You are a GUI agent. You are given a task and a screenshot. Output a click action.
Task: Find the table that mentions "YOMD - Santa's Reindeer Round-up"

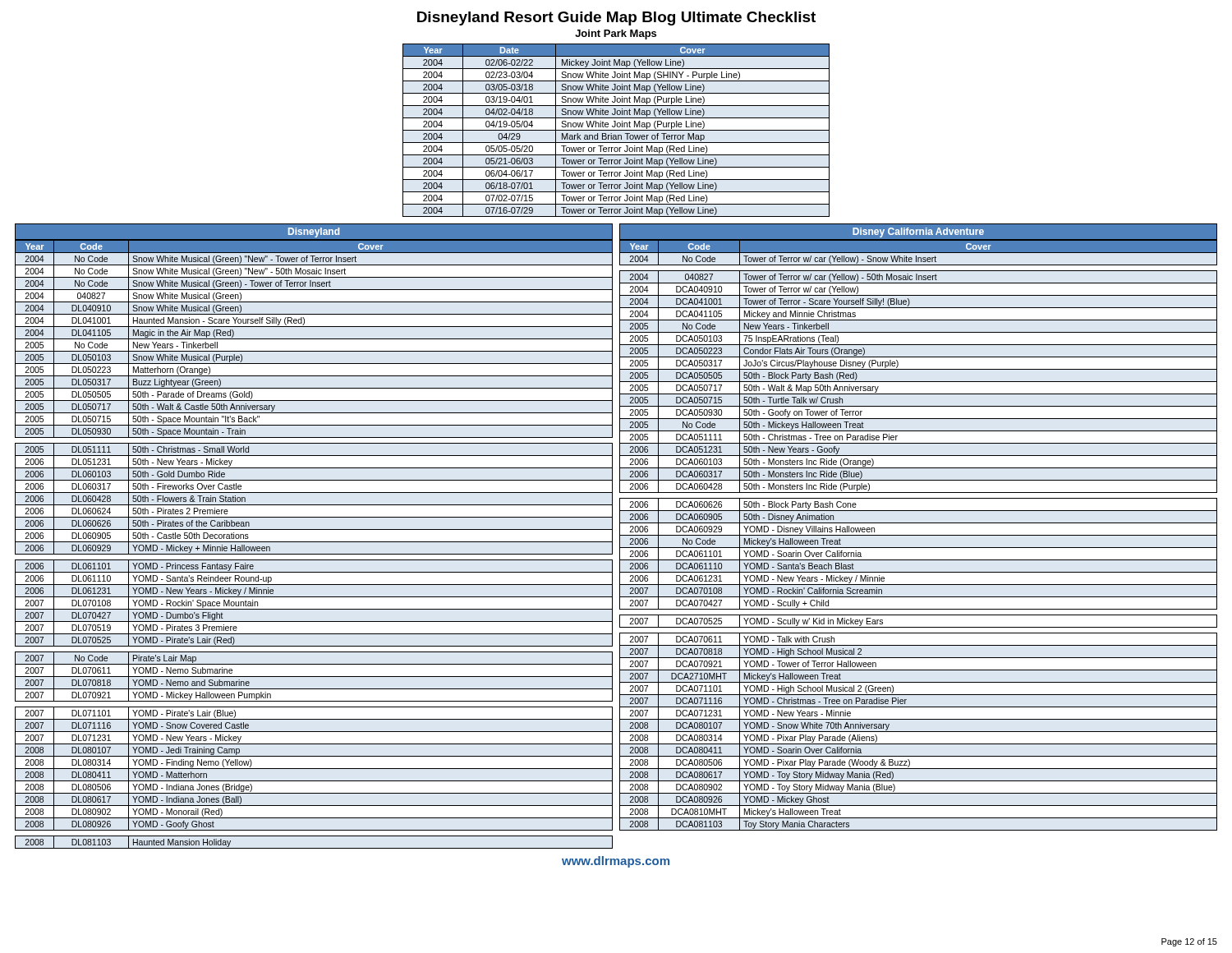pos(314,544)
